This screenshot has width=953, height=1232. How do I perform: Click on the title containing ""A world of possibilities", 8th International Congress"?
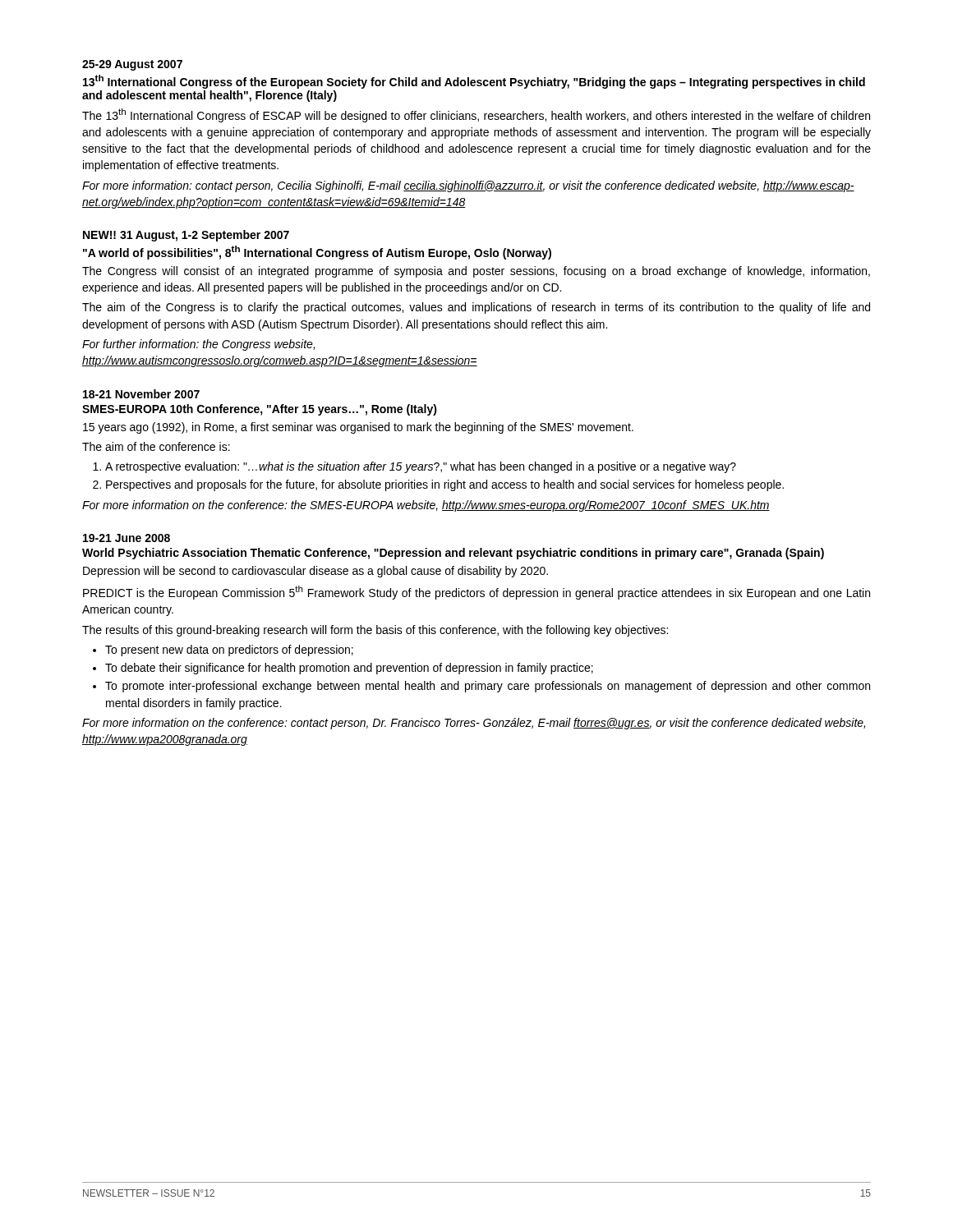(317, 251)
